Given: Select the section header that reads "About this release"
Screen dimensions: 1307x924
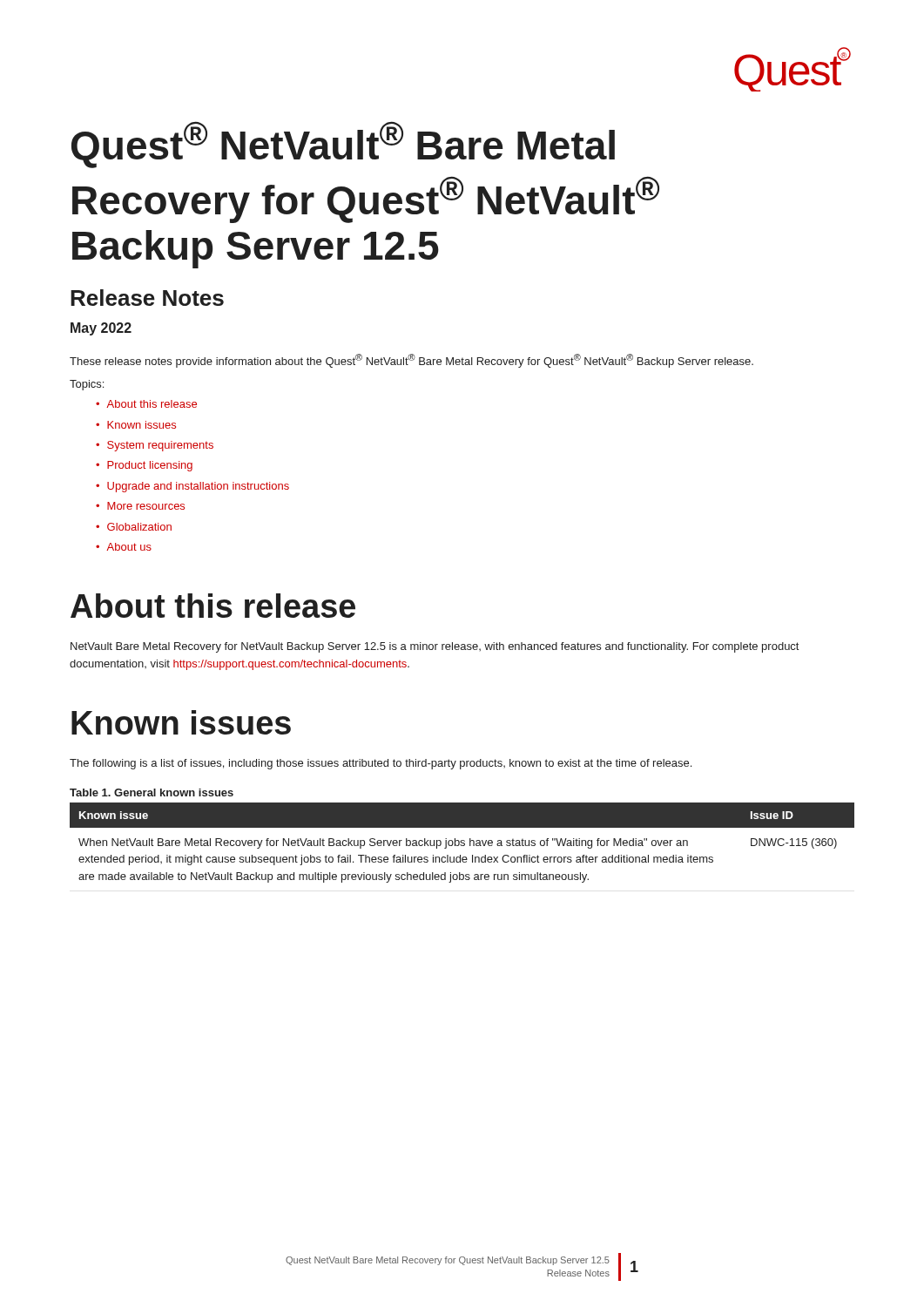Looking at the screenshot, I should [213, 607].
